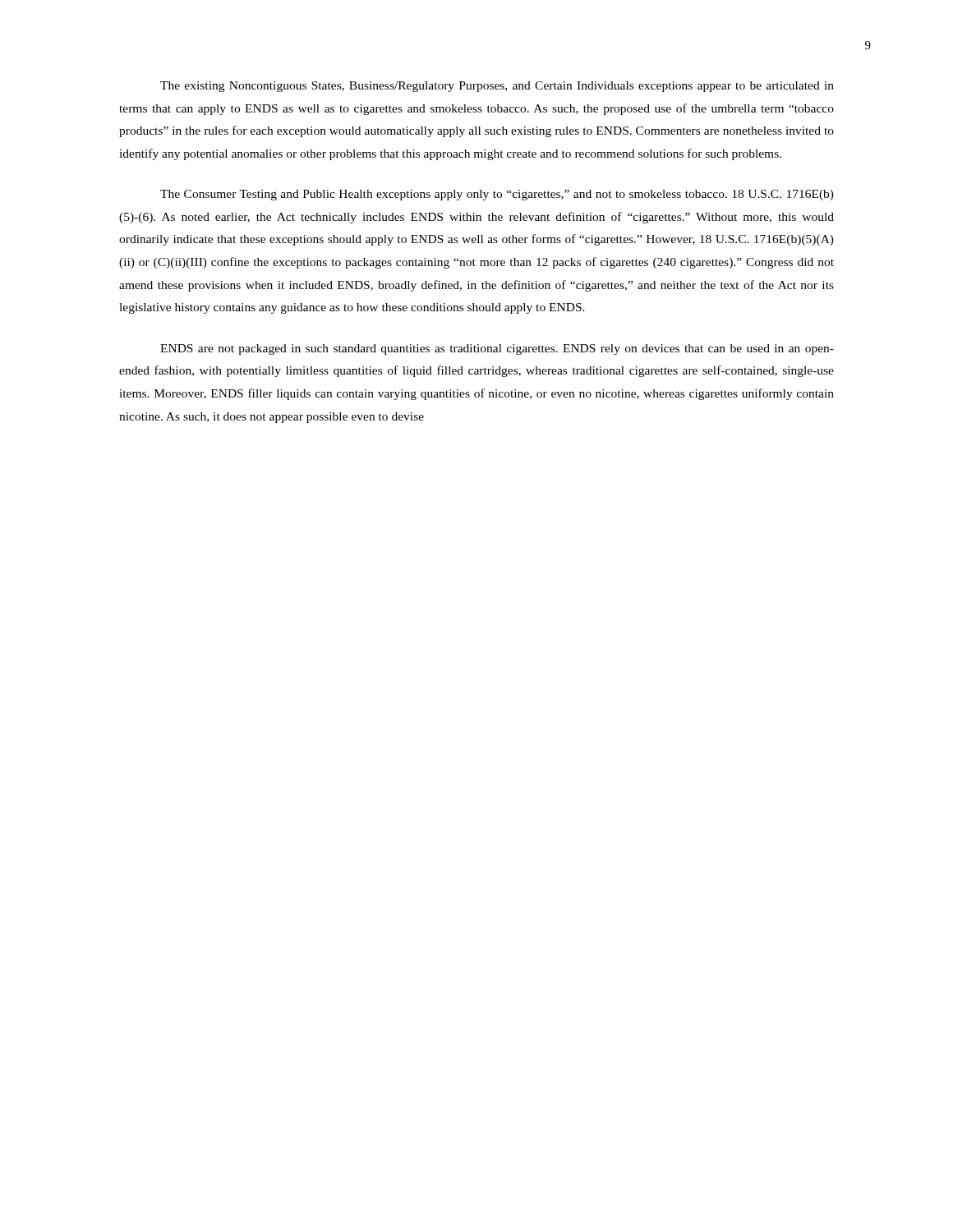Viewport: 953px width, 1232px height.
Task: Find the block on this page that starts "The Consumer Testing and"
Action: pyautogui.click(x=476, y=250)
